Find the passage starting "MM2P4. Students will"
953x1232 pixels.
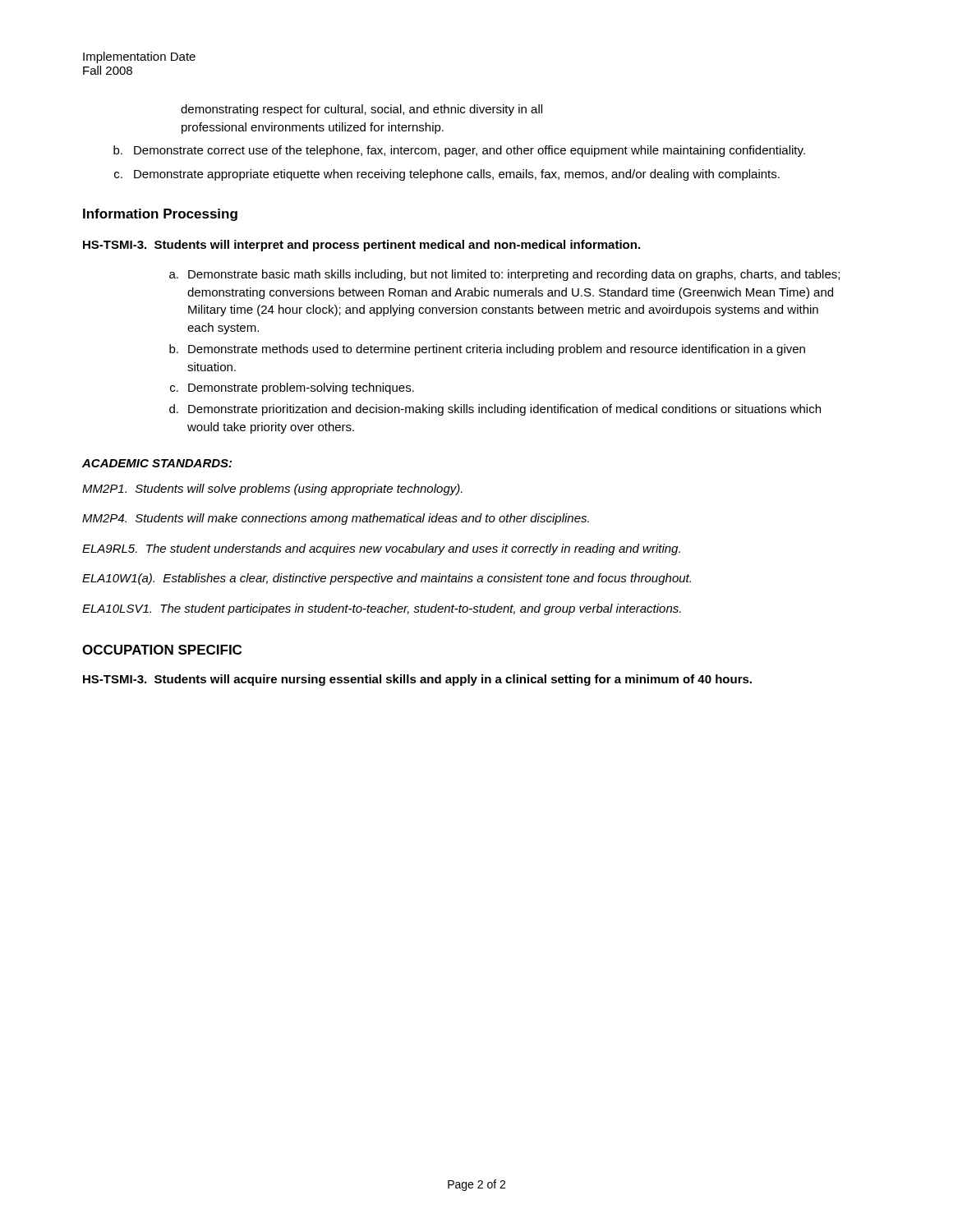336,518
